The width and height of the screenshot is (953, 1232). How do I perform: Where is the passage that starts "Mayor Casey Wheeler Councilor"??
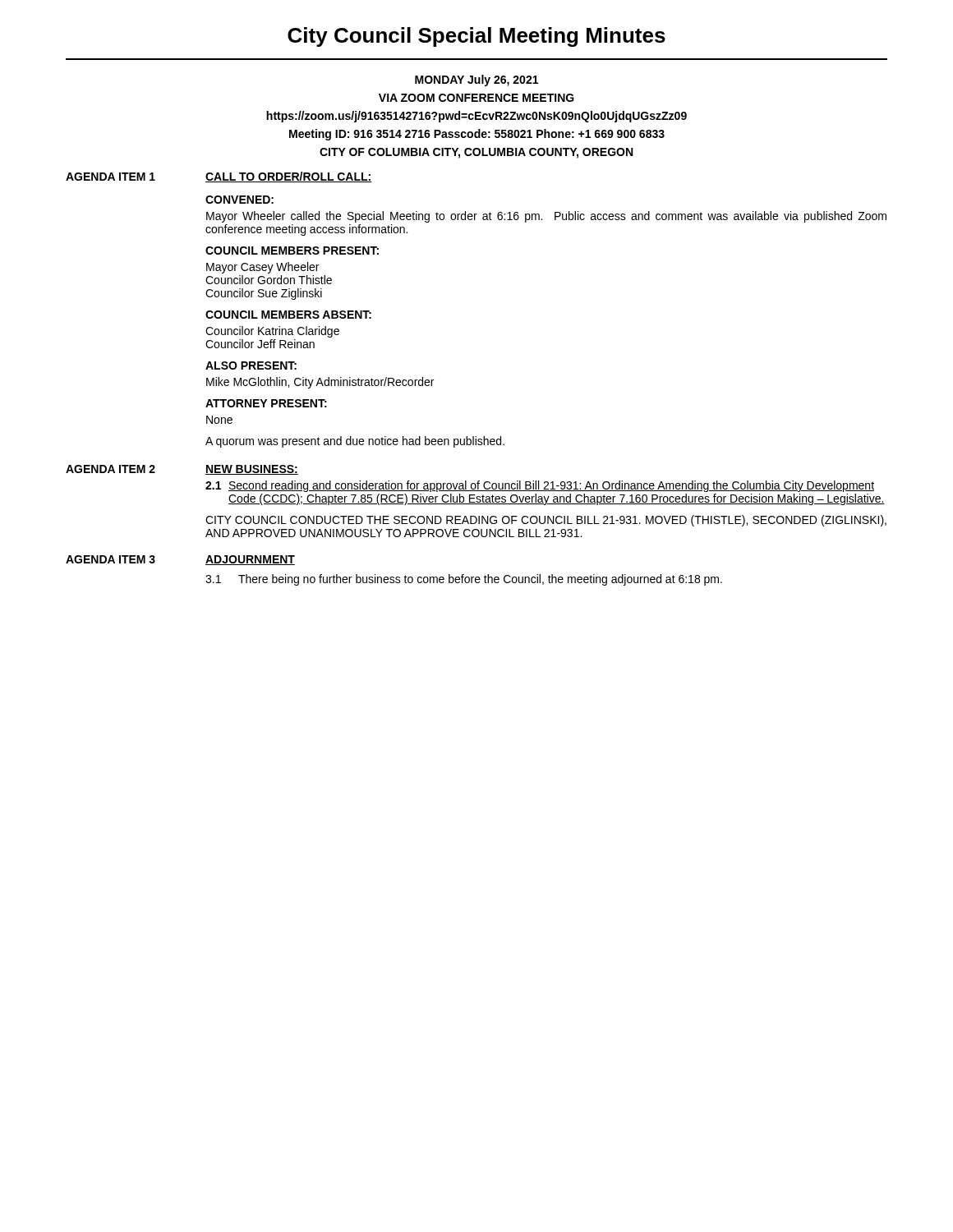click(x=269, y=280)
